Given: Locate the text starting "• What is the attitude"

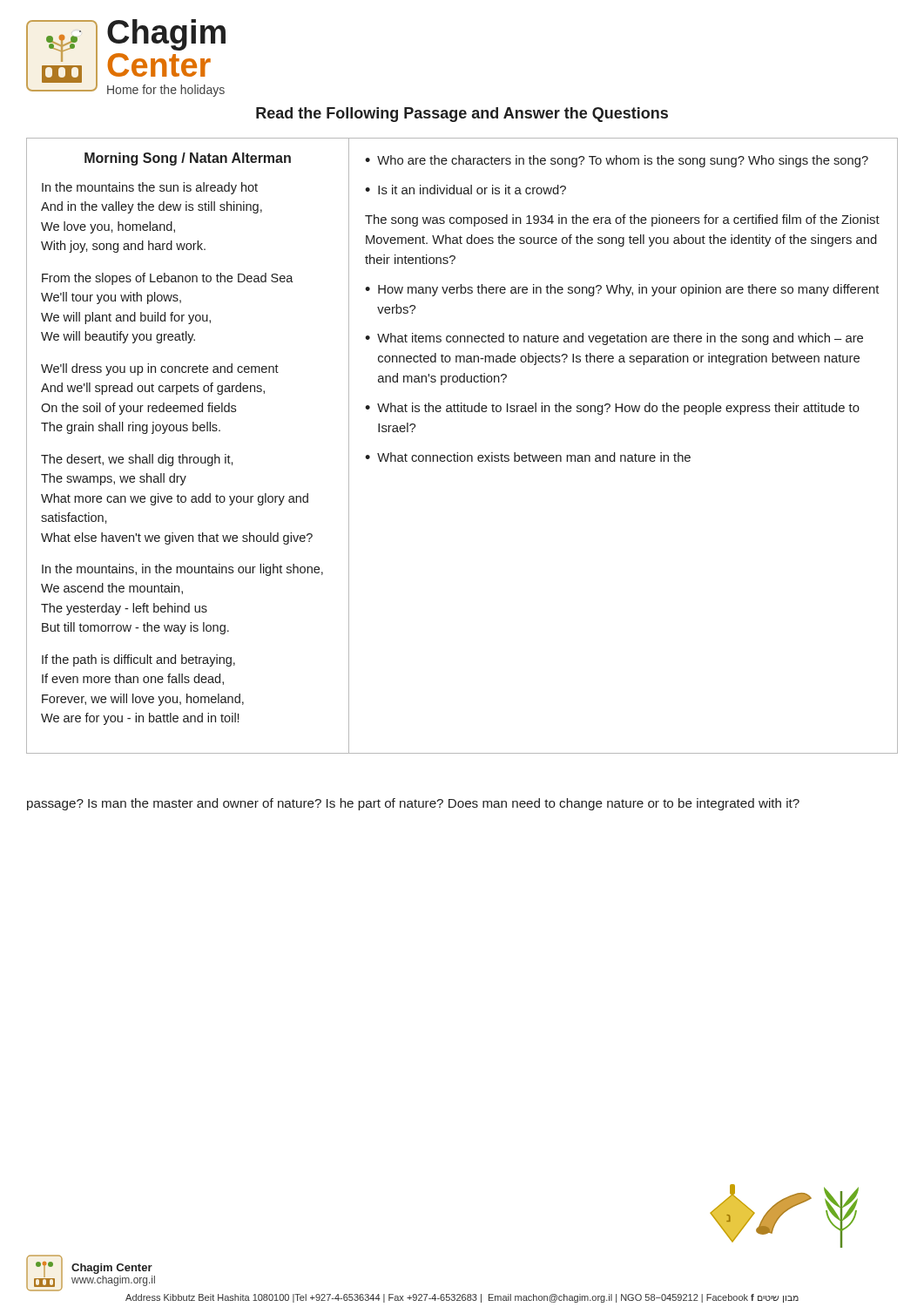Looking at the screenshot, I should click(623, 418).
